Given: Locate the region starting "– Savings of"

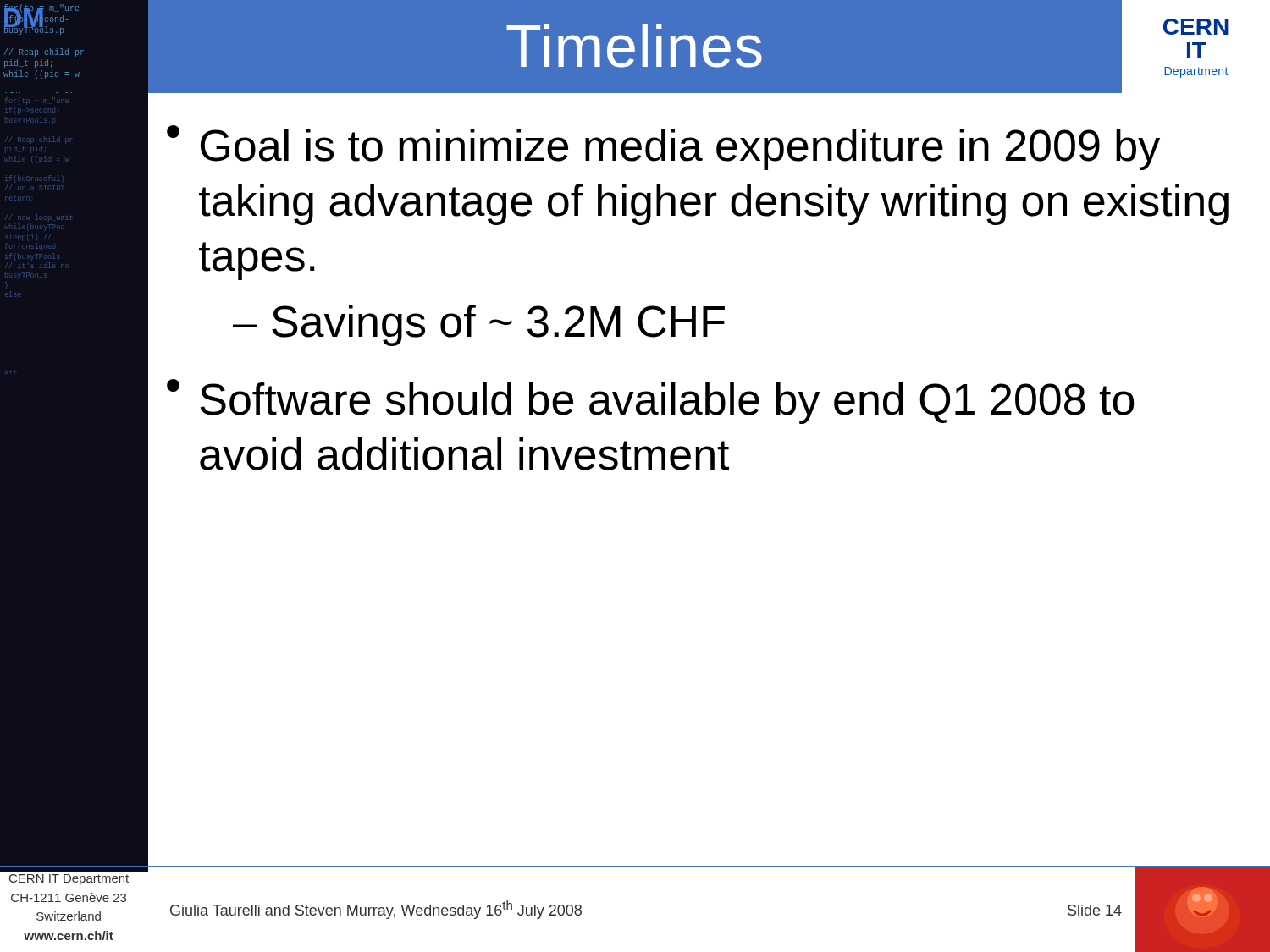Looking at the screenshot, I should click(x=480, y=322).
